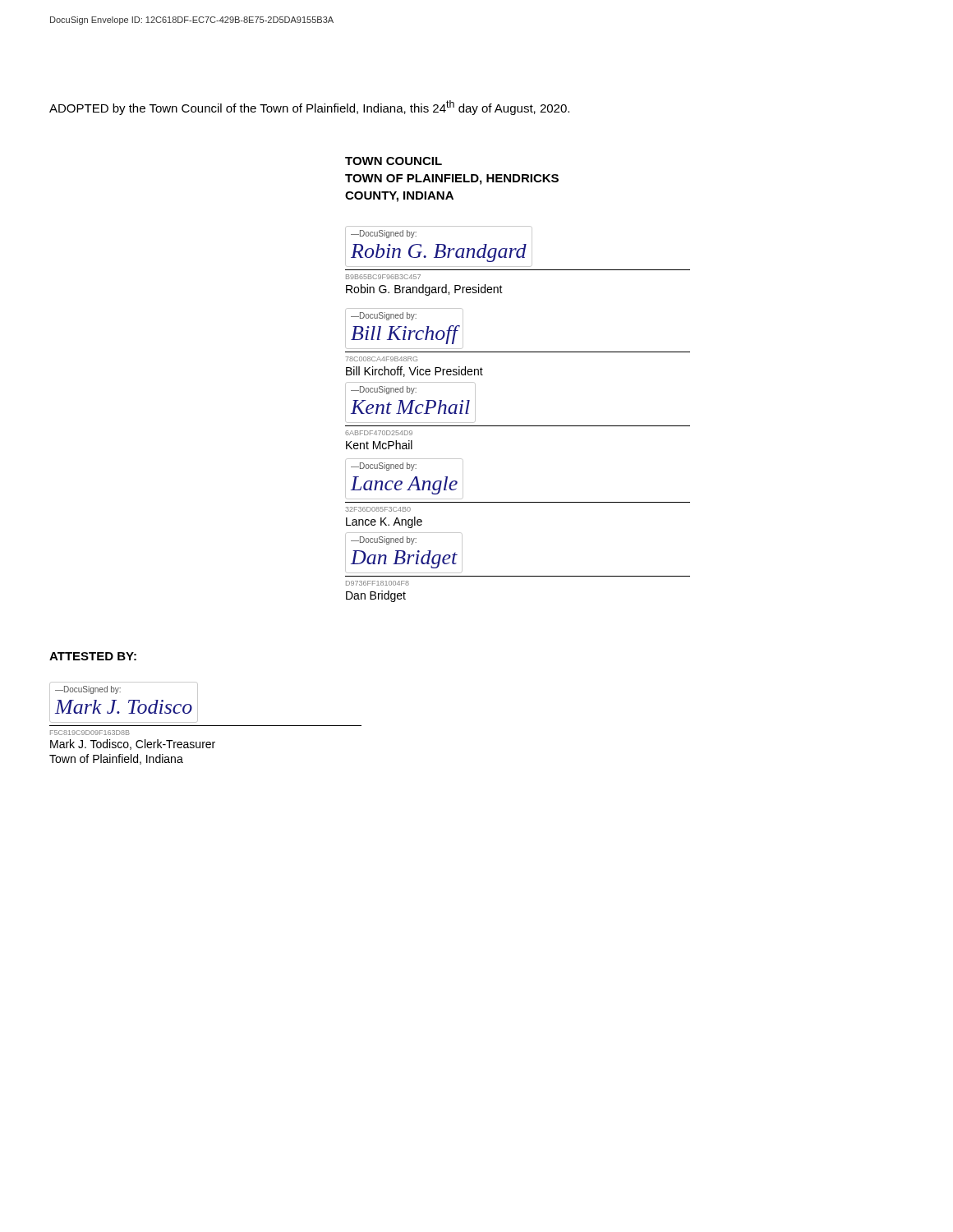
Task: Find the region starting "TOWN COUNCIL TOWN OF"
Action: coord(452,178)
